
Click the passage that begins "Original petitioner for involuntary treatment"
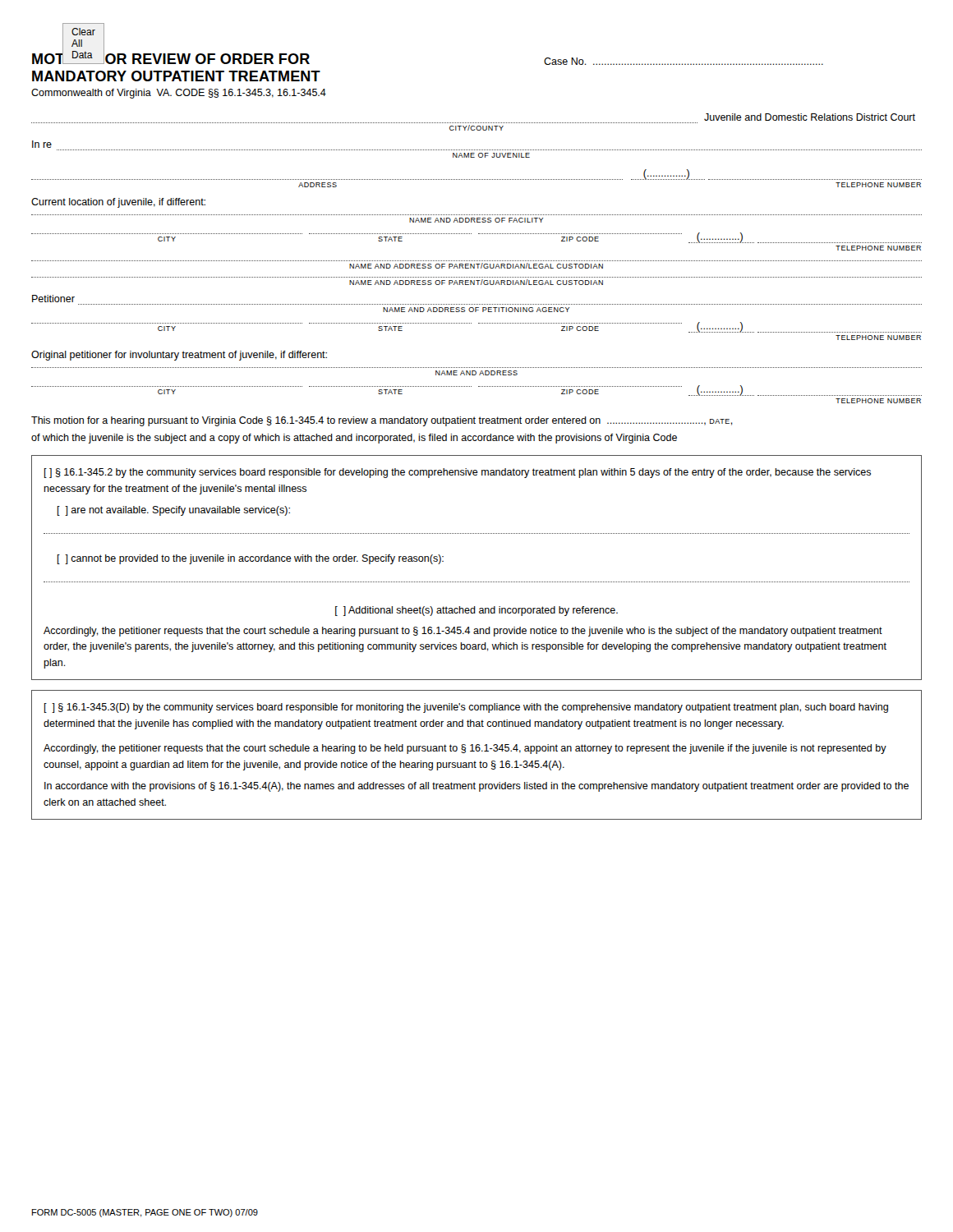tap(180, 355)
